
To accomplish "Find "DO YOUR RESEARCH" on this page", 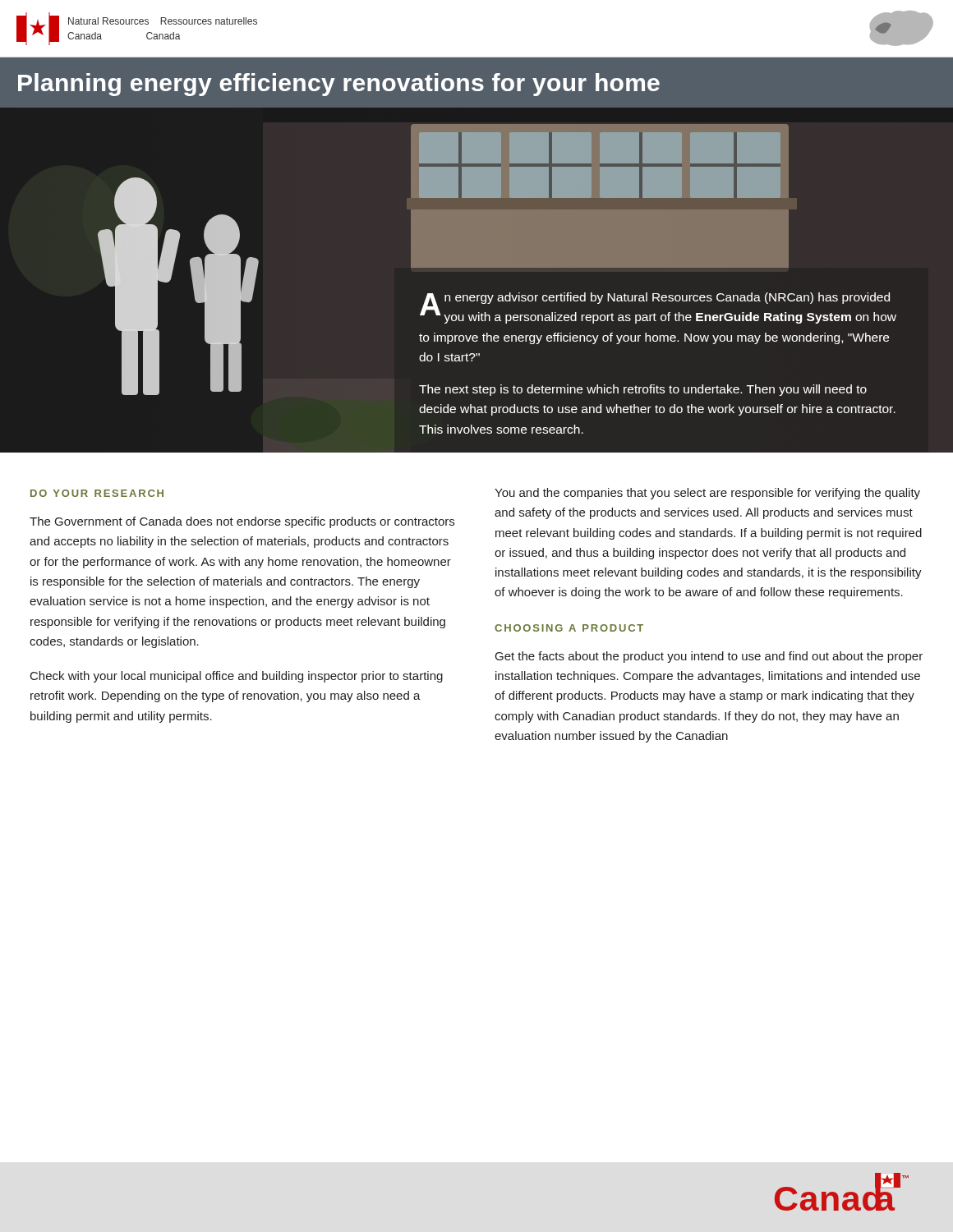I will coord(98,493).
